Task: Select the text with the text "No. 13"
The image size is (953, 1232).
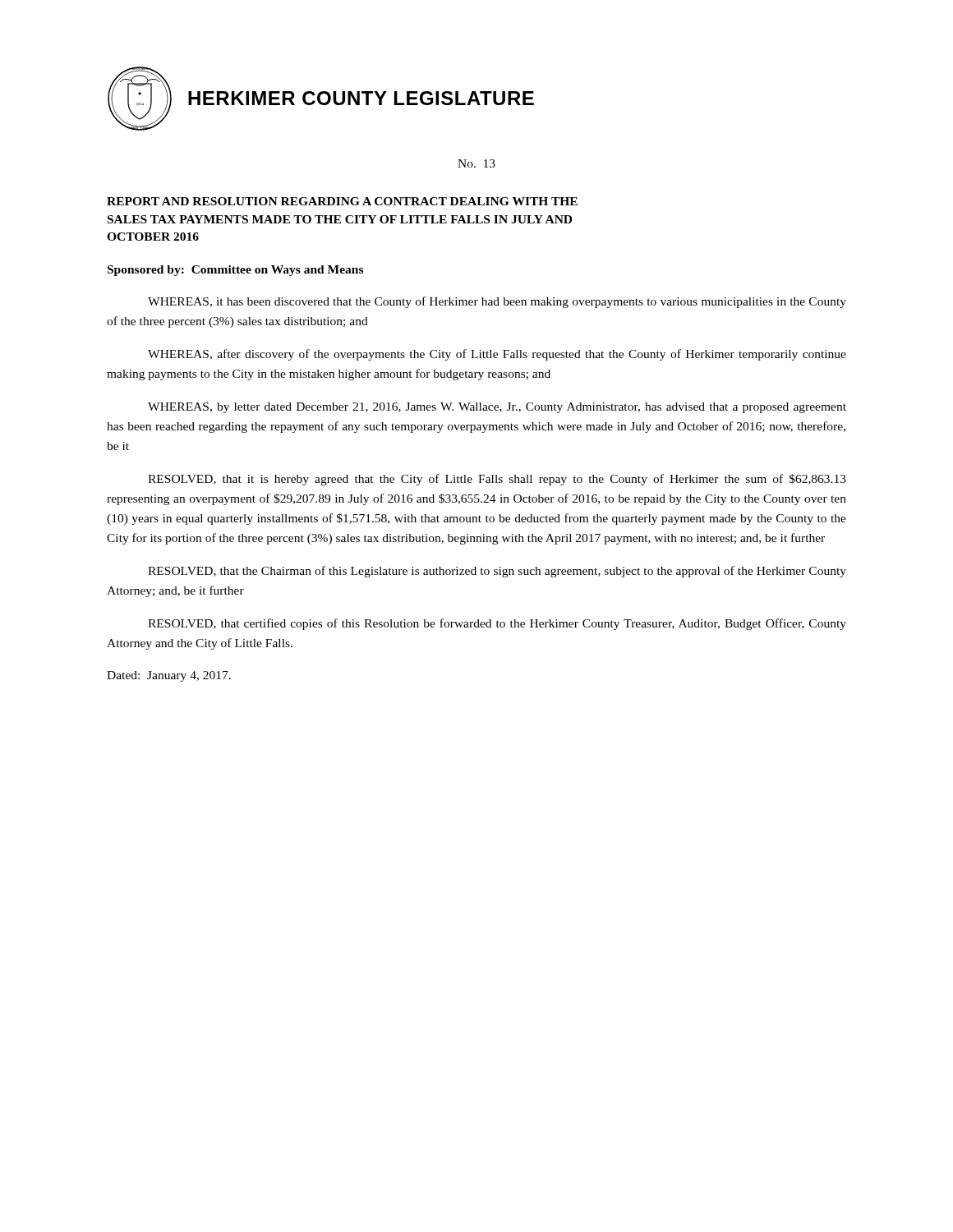Action: (476, 163)
